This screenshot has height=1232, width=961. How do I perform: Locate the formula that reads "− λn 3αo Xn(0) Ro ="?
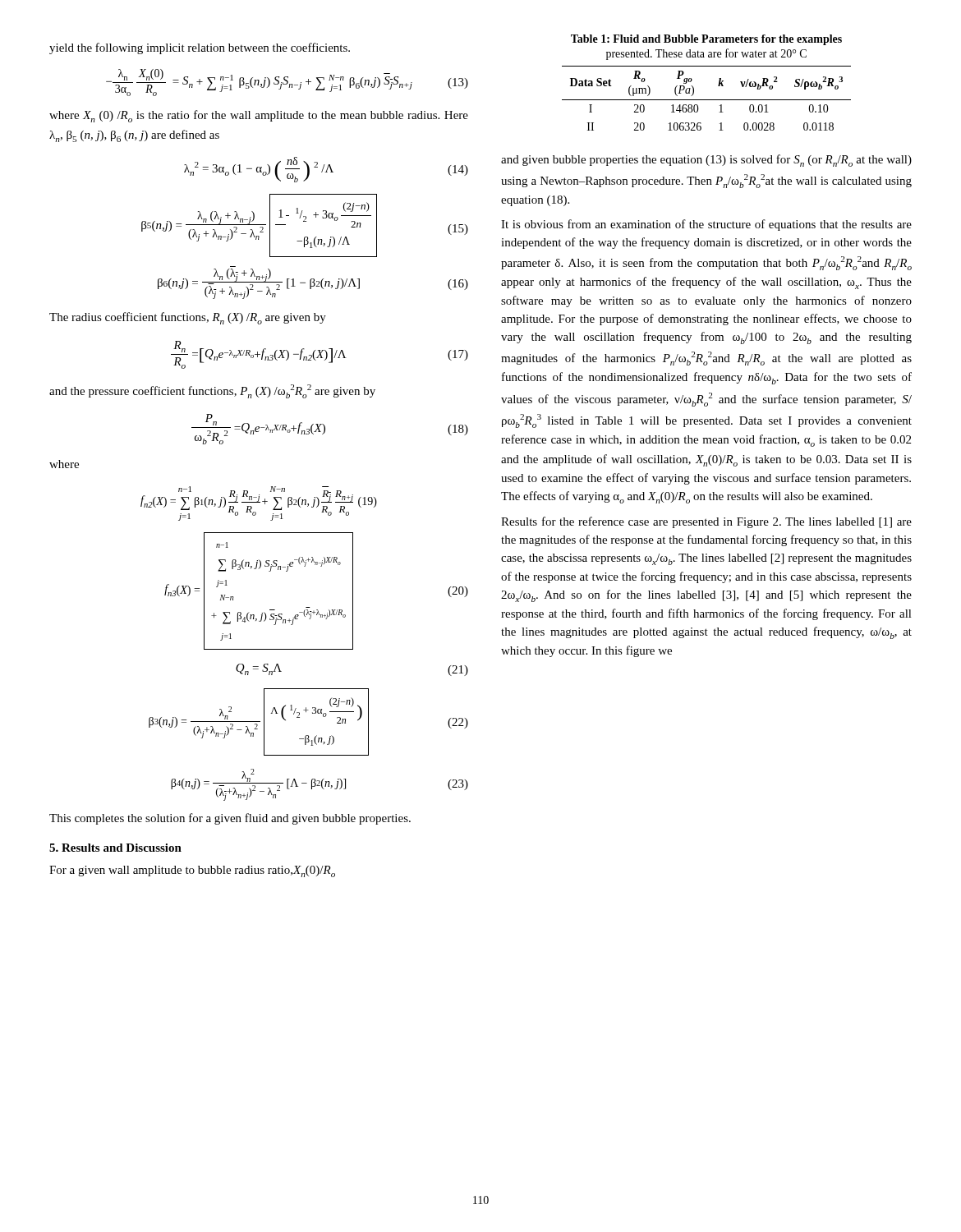[259, 82]
